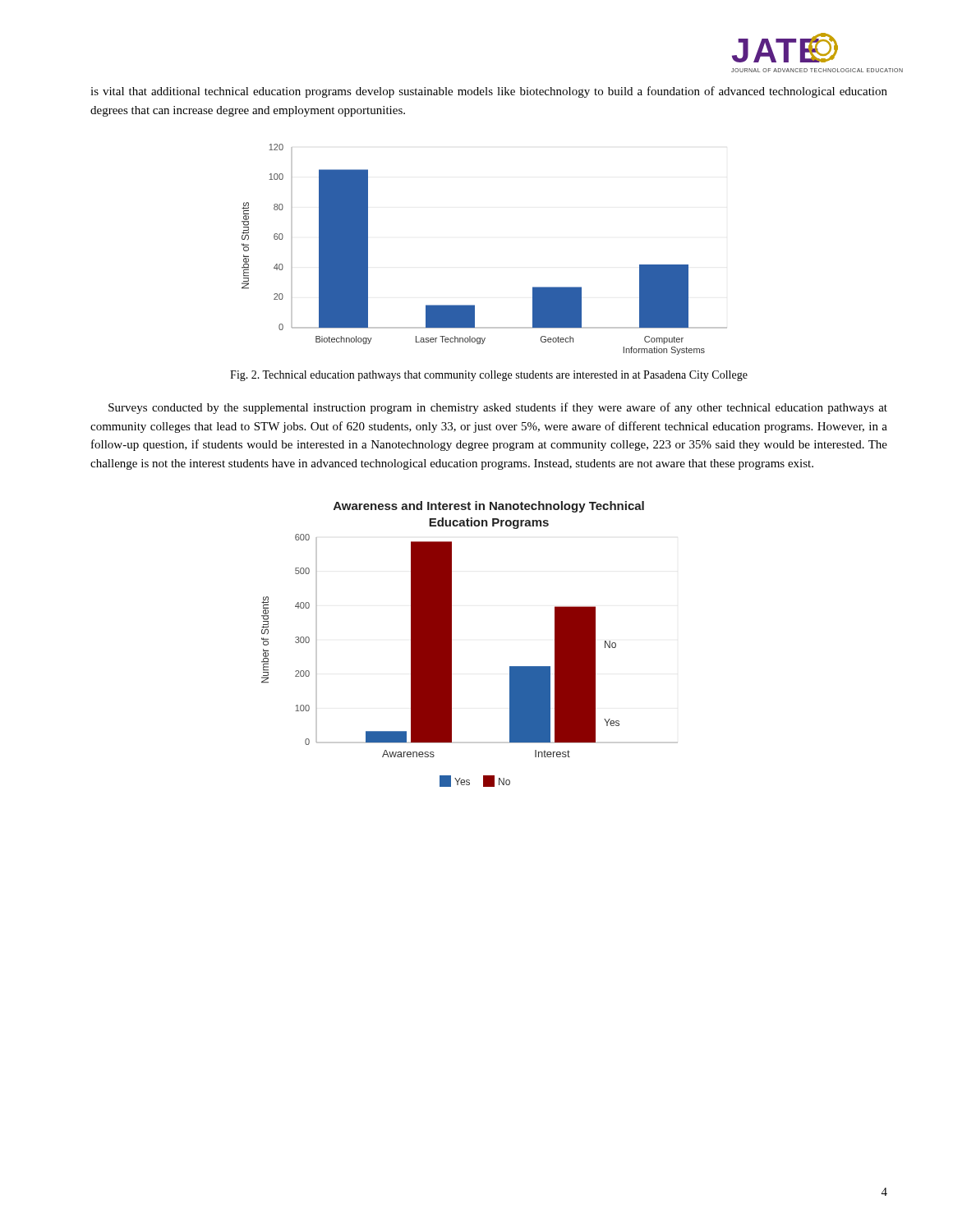
Task: Click on the grouped bar chart
Action: (x=489, y=650)
